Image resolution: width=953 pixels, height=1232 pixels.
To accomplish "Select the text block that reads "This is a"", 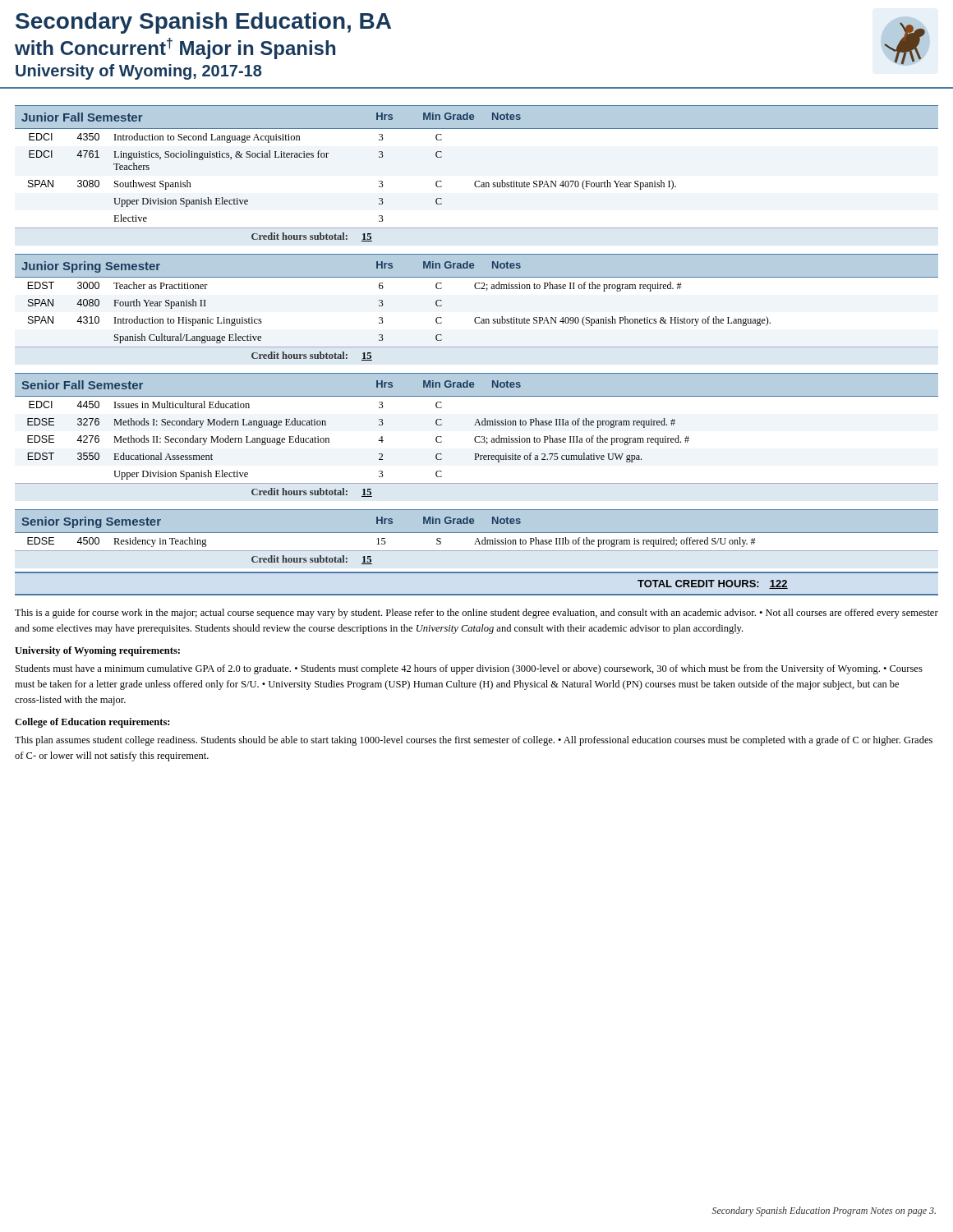I will (x=476, y=621).
